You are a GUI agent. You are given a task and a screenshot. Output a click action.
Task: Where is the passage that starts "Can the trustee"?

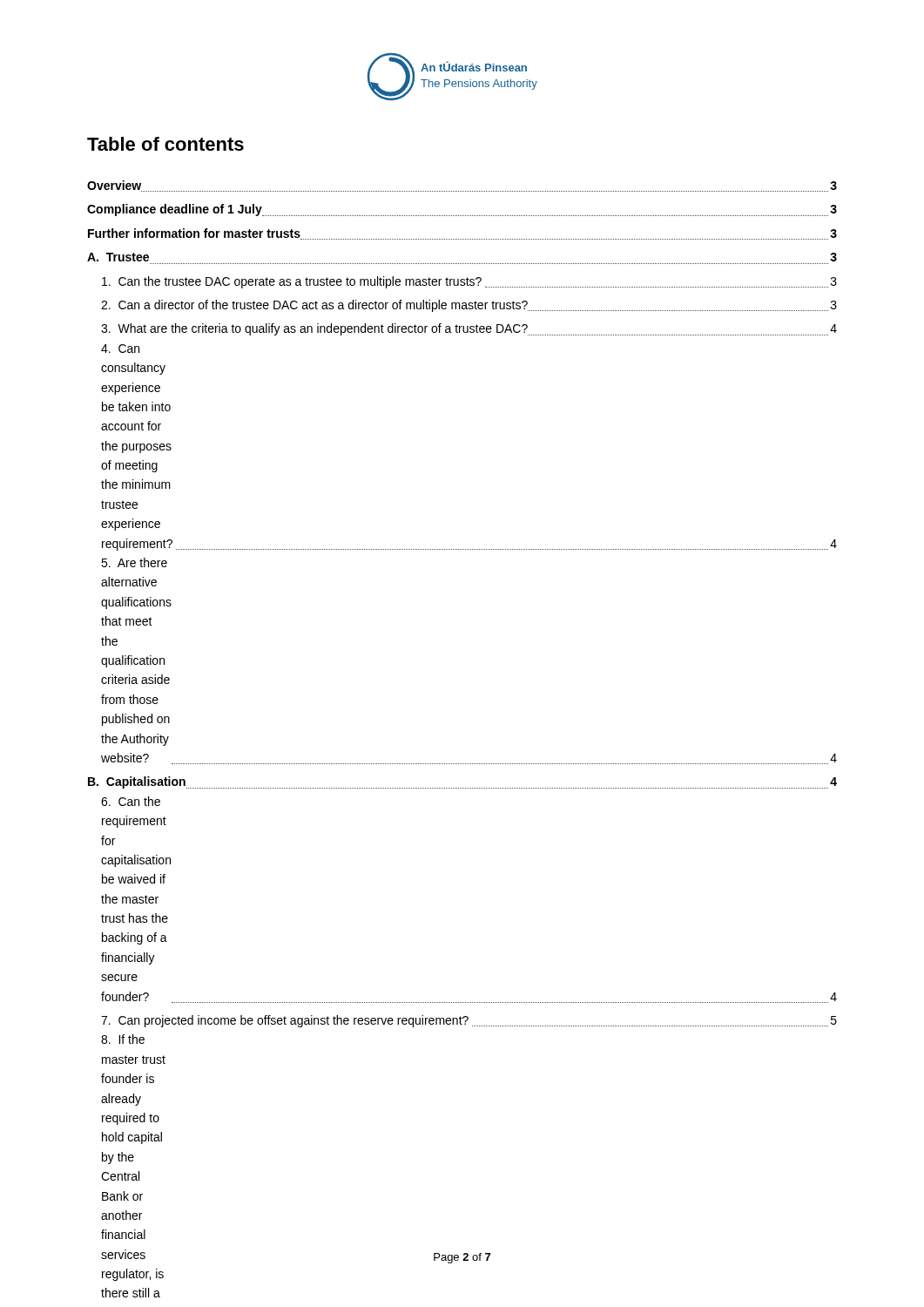(462, 279)
